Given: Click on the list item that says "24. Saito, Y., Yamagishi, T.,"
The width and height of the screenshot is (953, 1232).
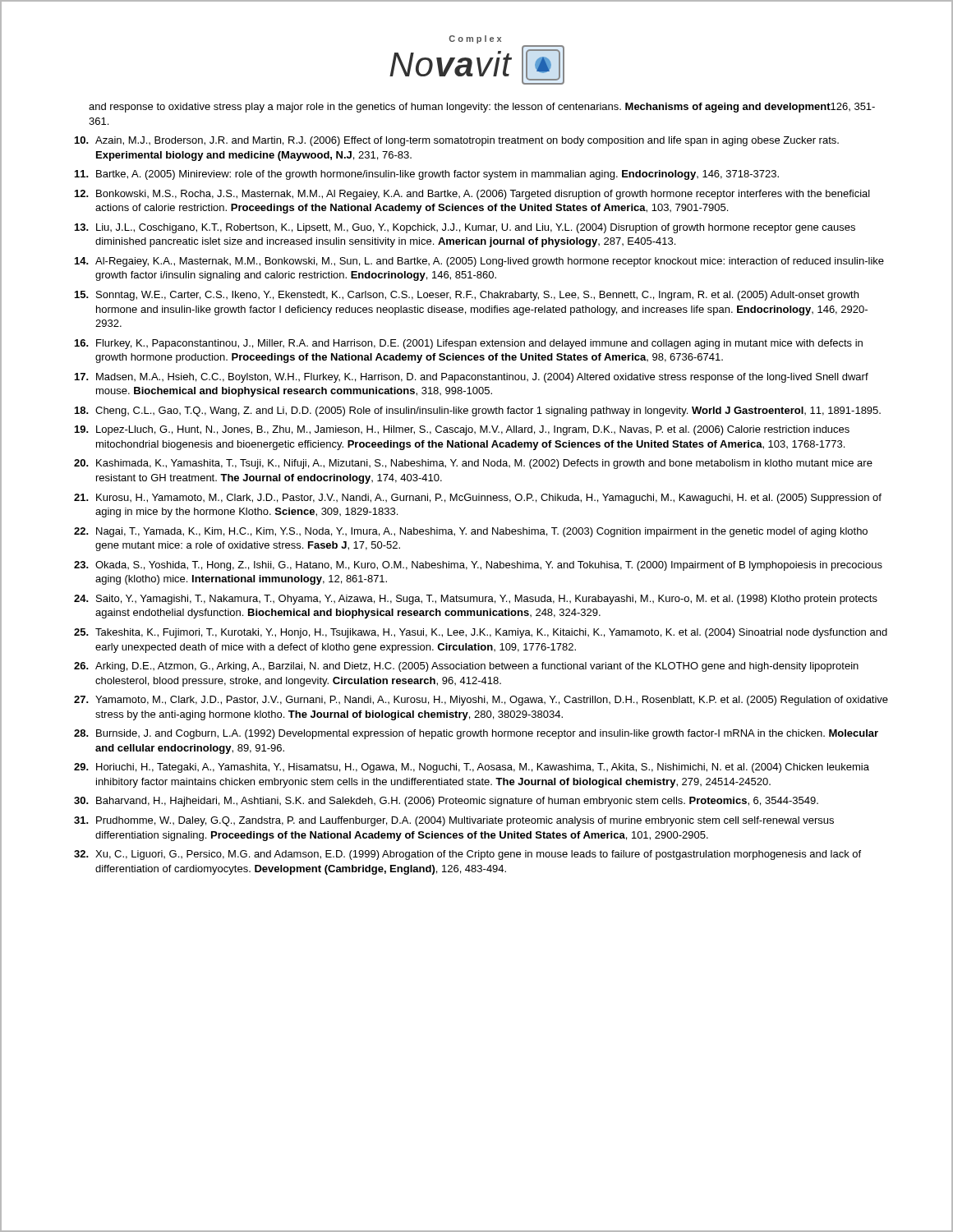Looking at the screenshot, I should pos(476,606).
